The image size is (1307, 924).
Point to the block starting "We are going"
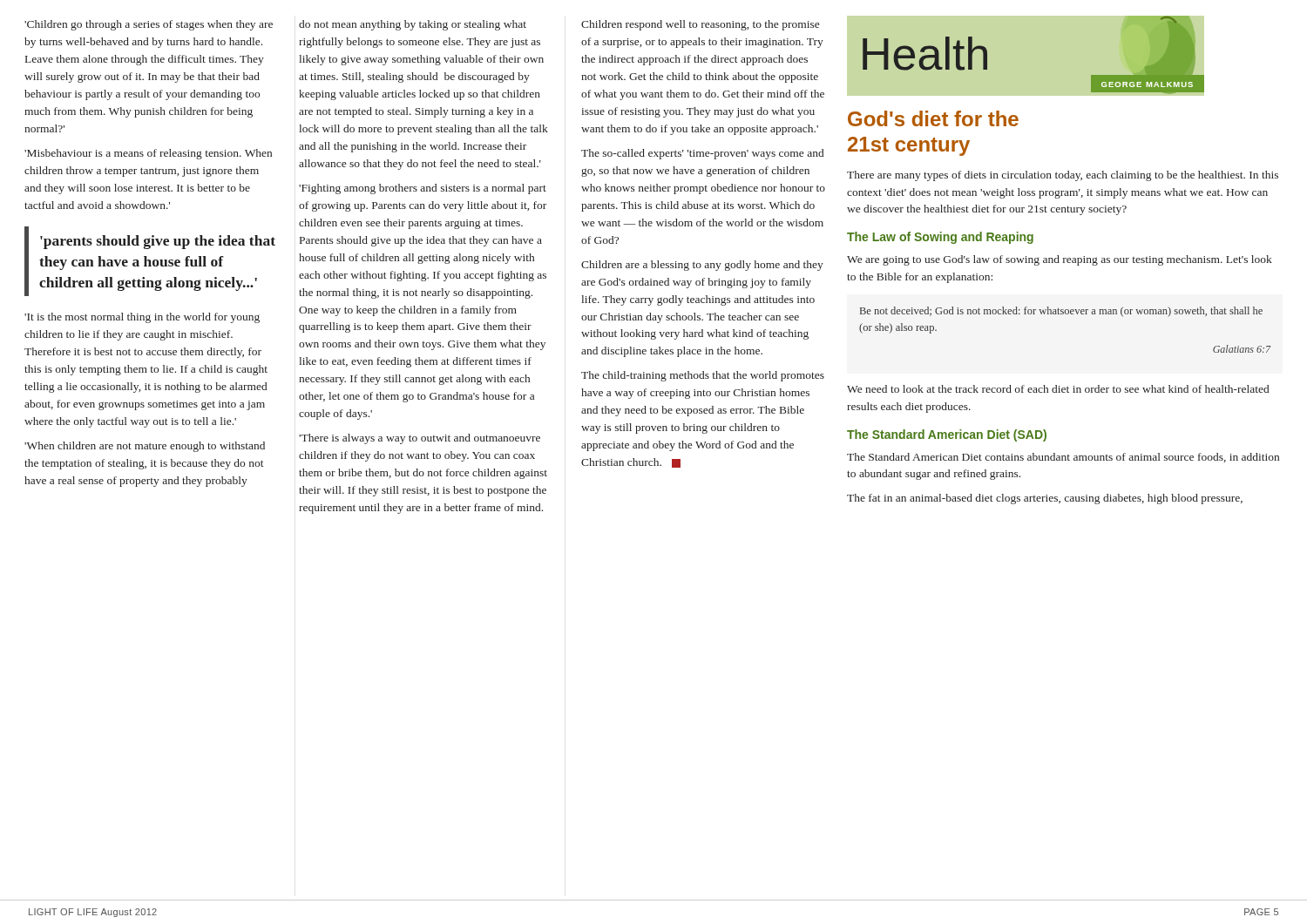click(1065, 268)
